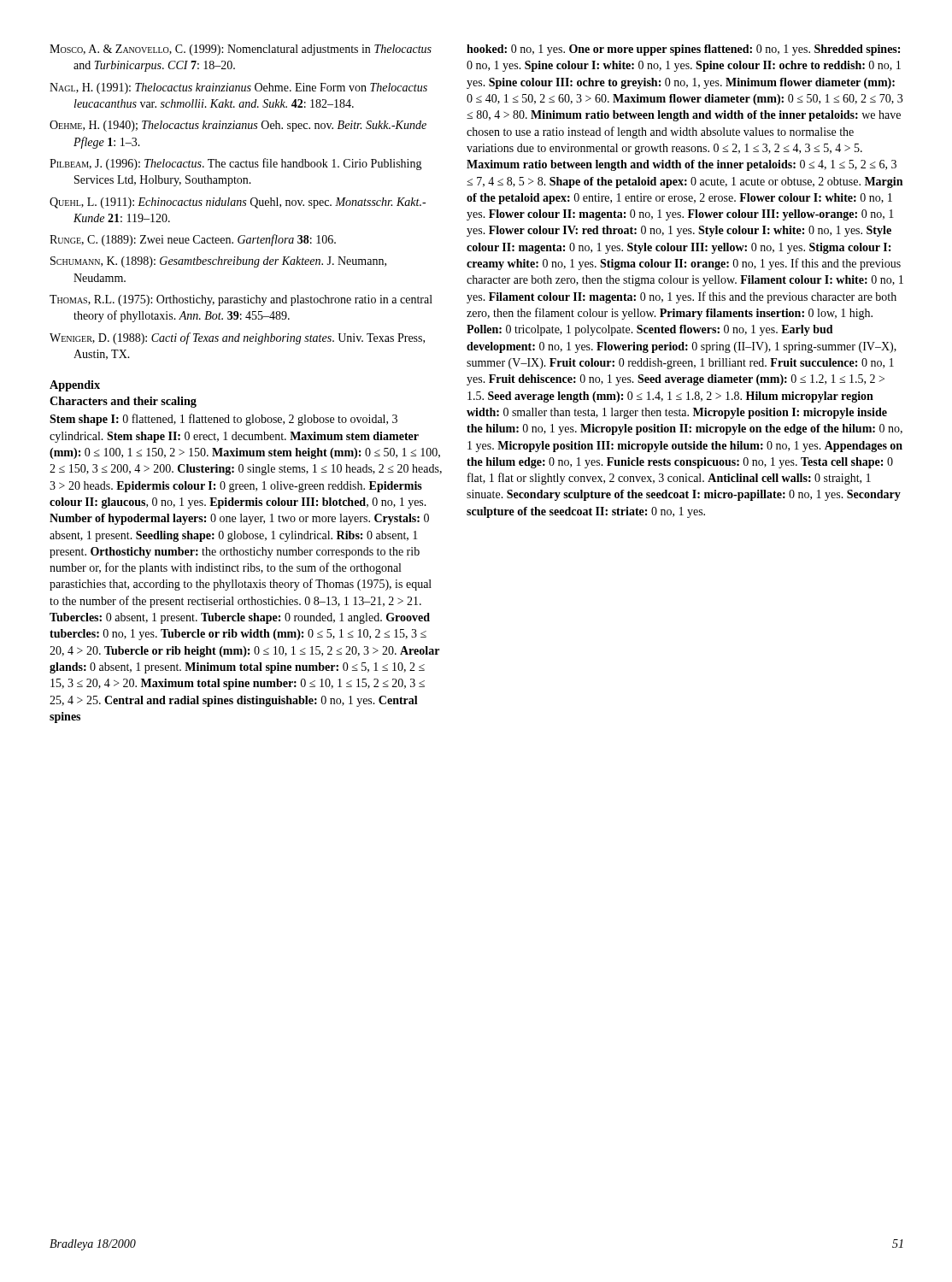Navigate to the passage starting "Runge, C. (1889): Zwei neue Cacteen. Gartenflora 38:"
The width and height of the screenshot is (952, 1282).
point(193,240)
